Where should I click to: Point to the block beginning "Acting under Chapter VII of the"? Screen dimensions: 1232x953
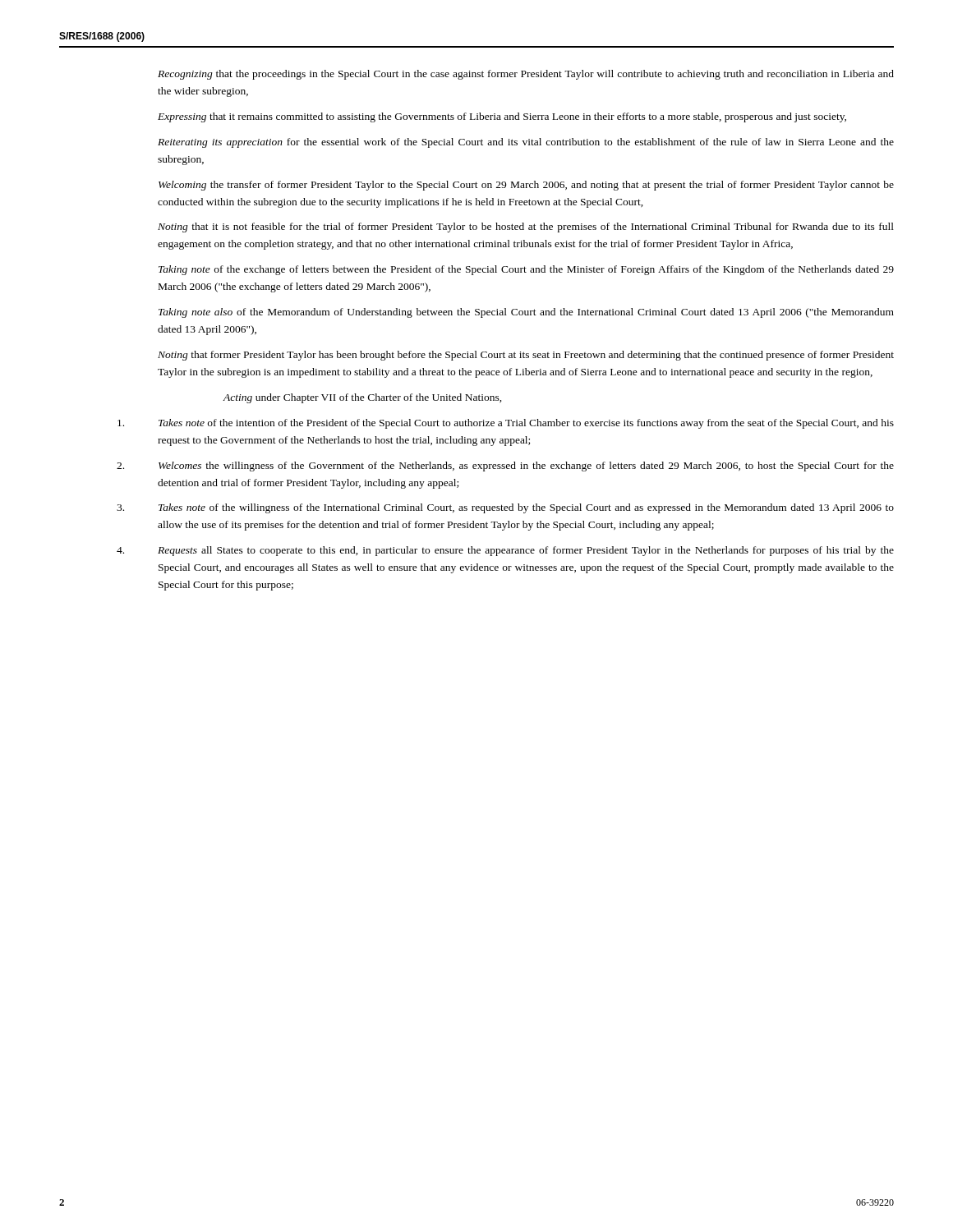pos(363,397)
